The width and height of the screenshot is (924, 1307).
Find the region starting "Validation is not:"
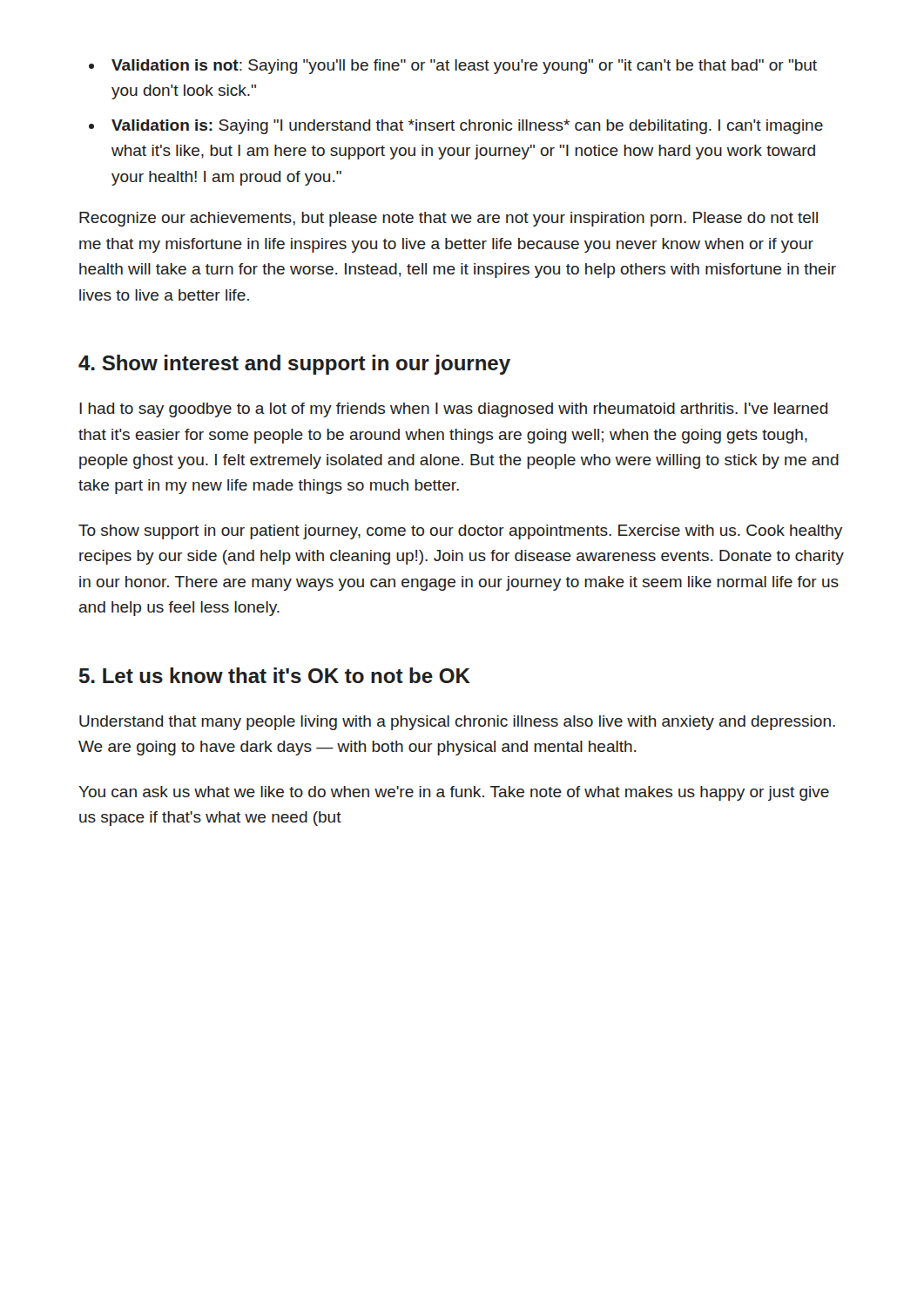(464, 78)
